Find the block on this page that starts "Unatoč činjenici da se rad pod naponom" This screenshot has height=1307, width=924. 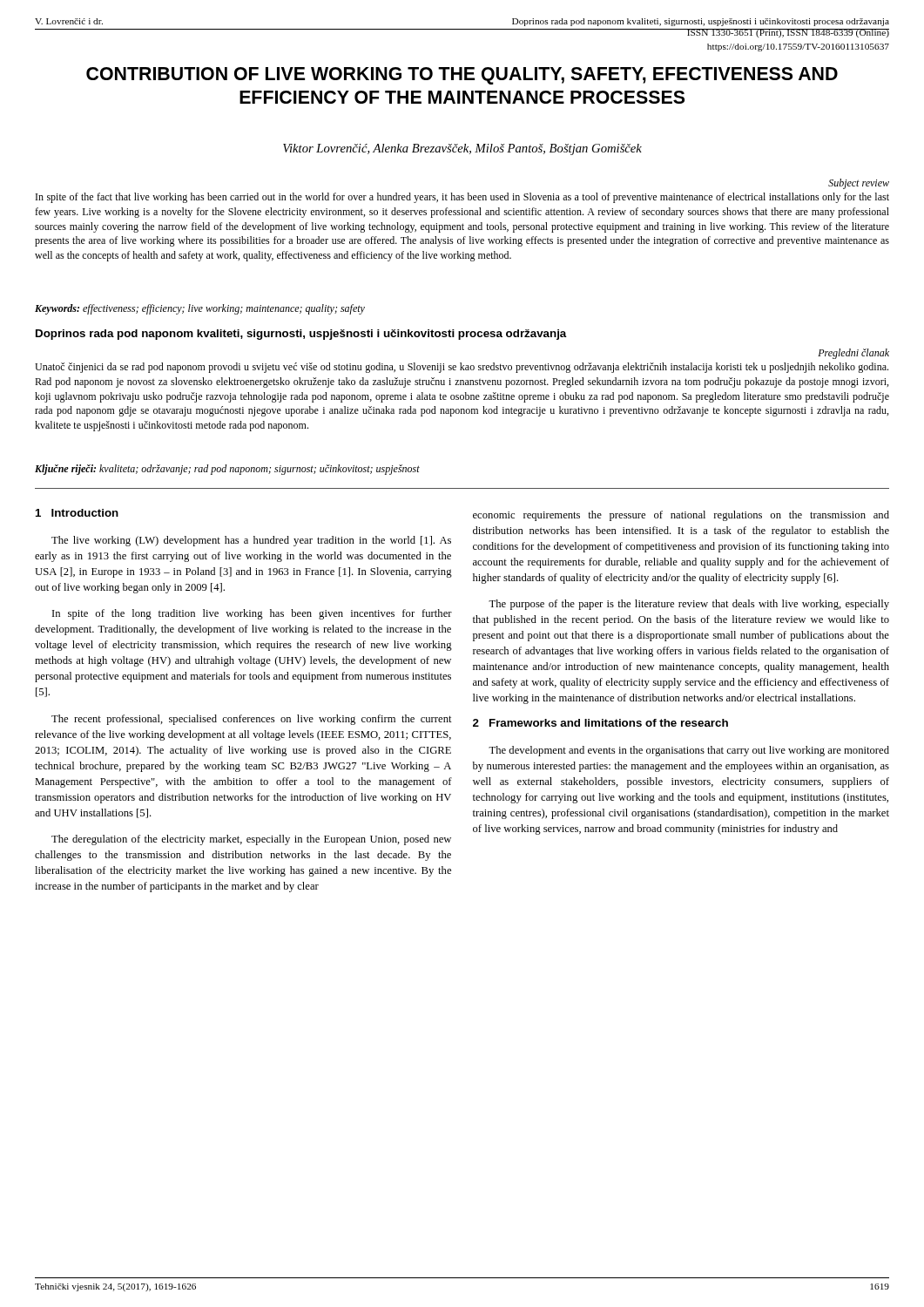tap(462, 396)
